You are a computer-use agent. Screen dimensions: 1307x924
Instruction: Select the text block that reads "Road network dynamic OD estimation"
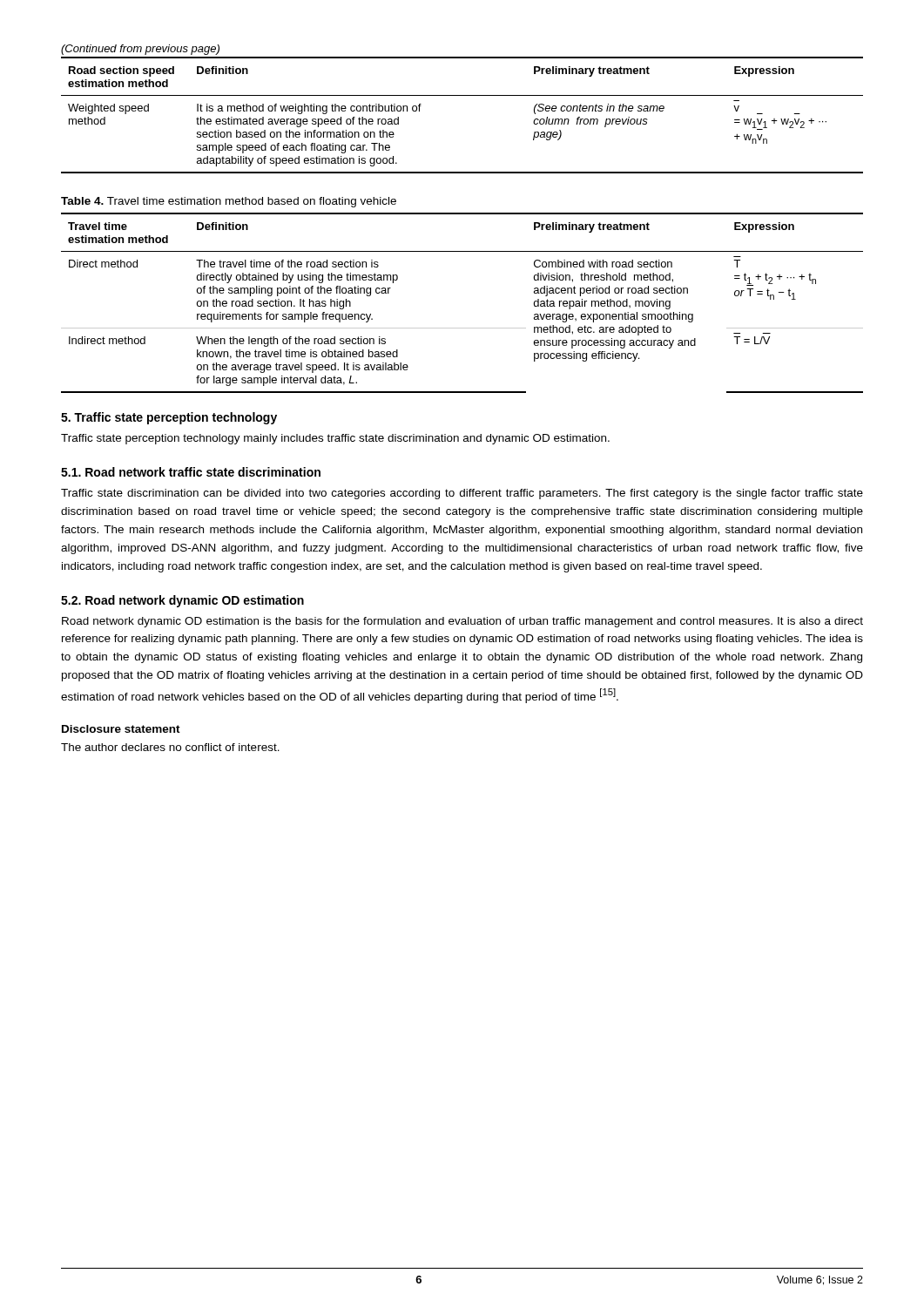tap(462, 658)
